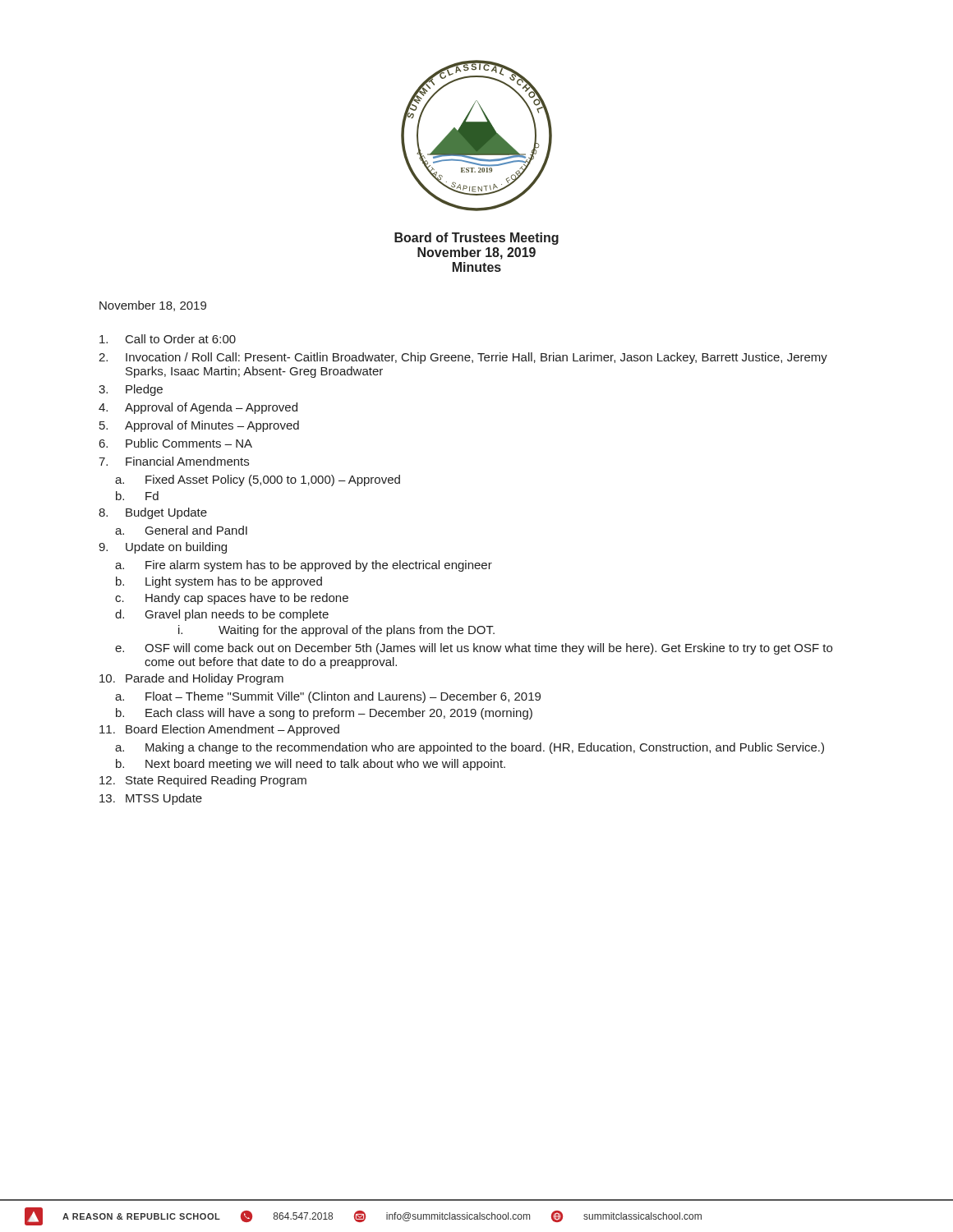Image resolution: width=953 pixels, height=1232 pixels.
Task: Select the list item with the text "Call to Order at 6:00"
Action: coord(168,339)
